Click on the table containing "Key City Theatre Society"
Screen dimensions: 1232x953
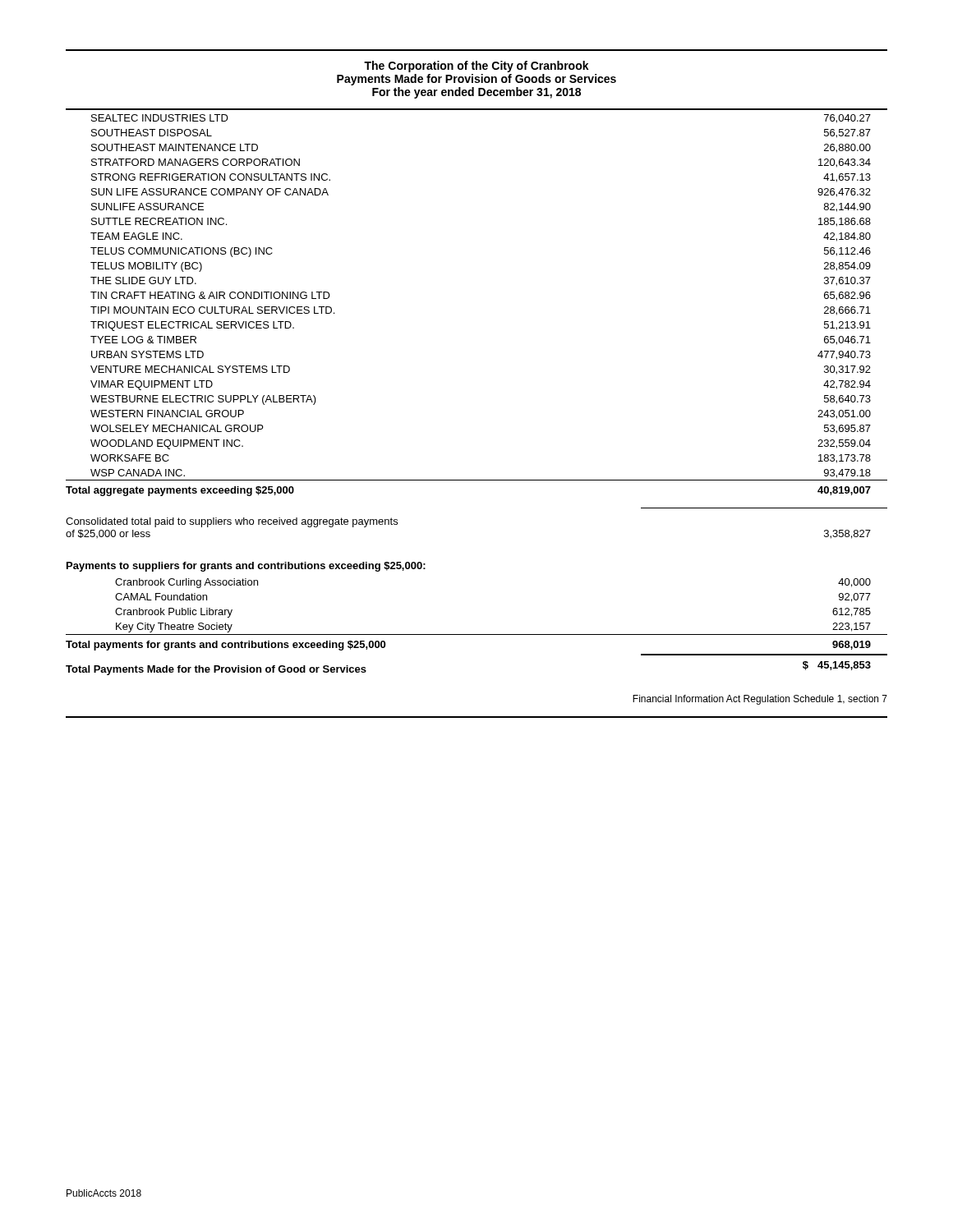pos(476,626)
